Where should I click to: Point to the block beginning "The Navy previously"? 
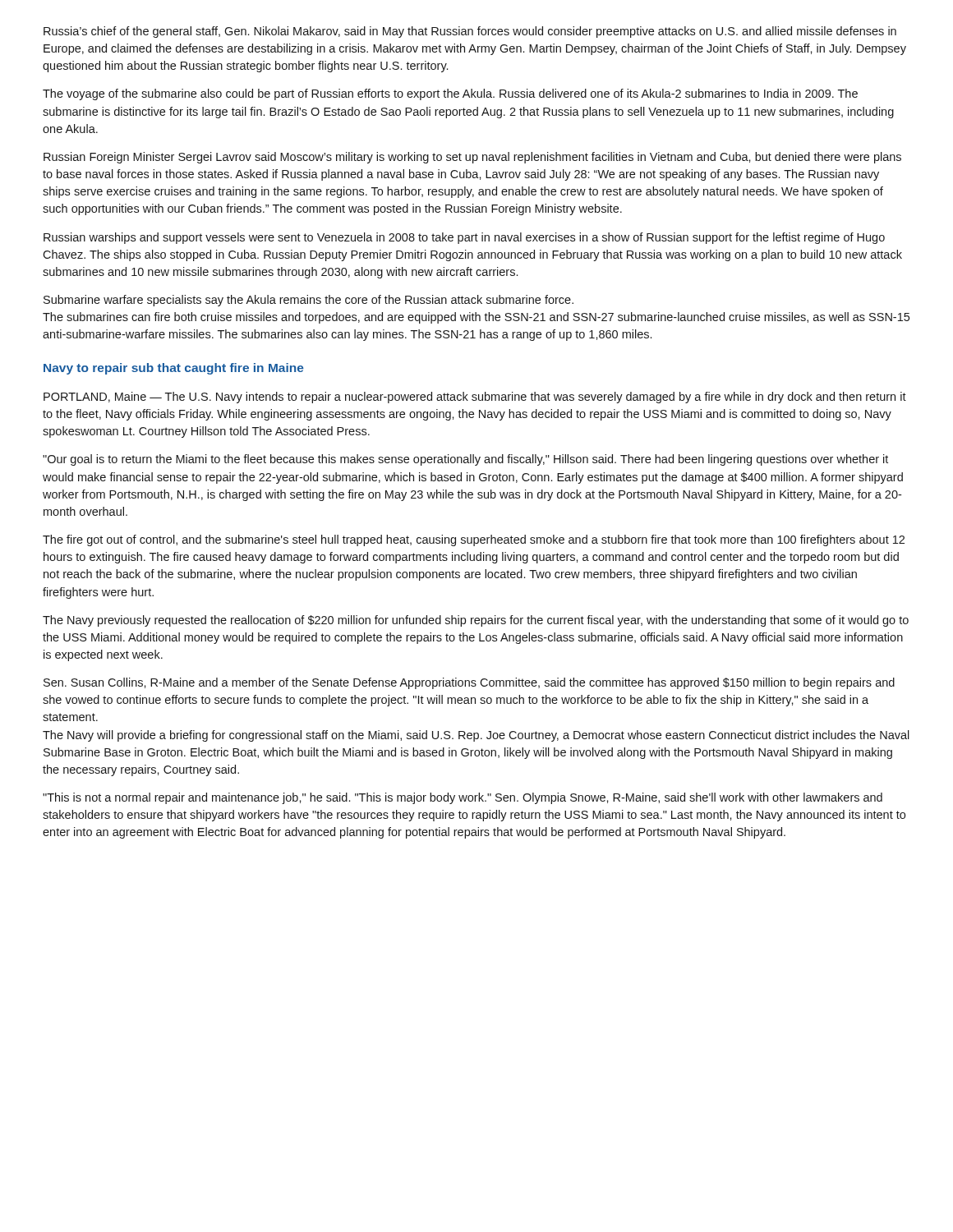click(x=476, y=637)
